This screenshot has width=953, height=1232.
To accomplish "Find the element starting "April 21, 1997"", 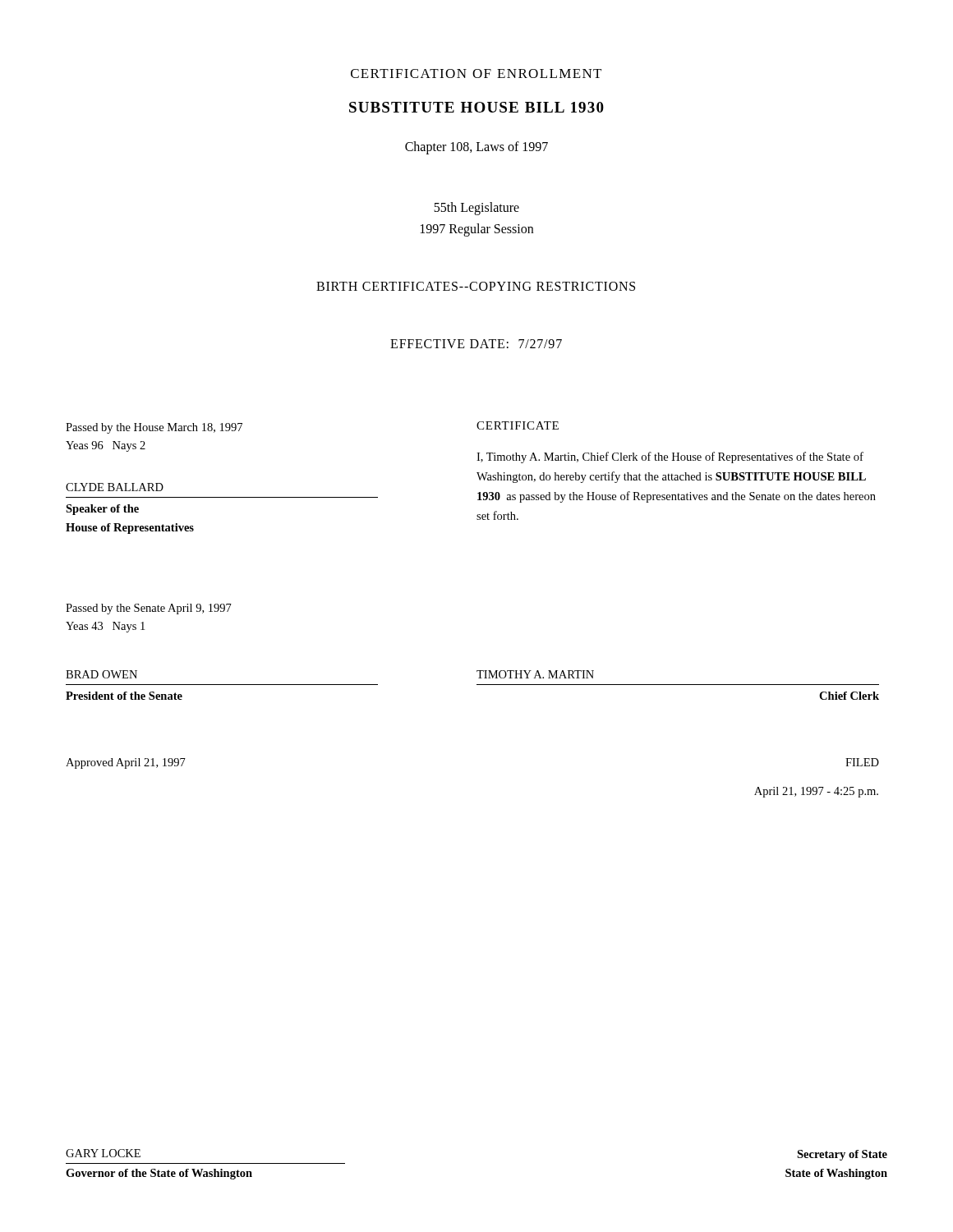I will 817,791.
